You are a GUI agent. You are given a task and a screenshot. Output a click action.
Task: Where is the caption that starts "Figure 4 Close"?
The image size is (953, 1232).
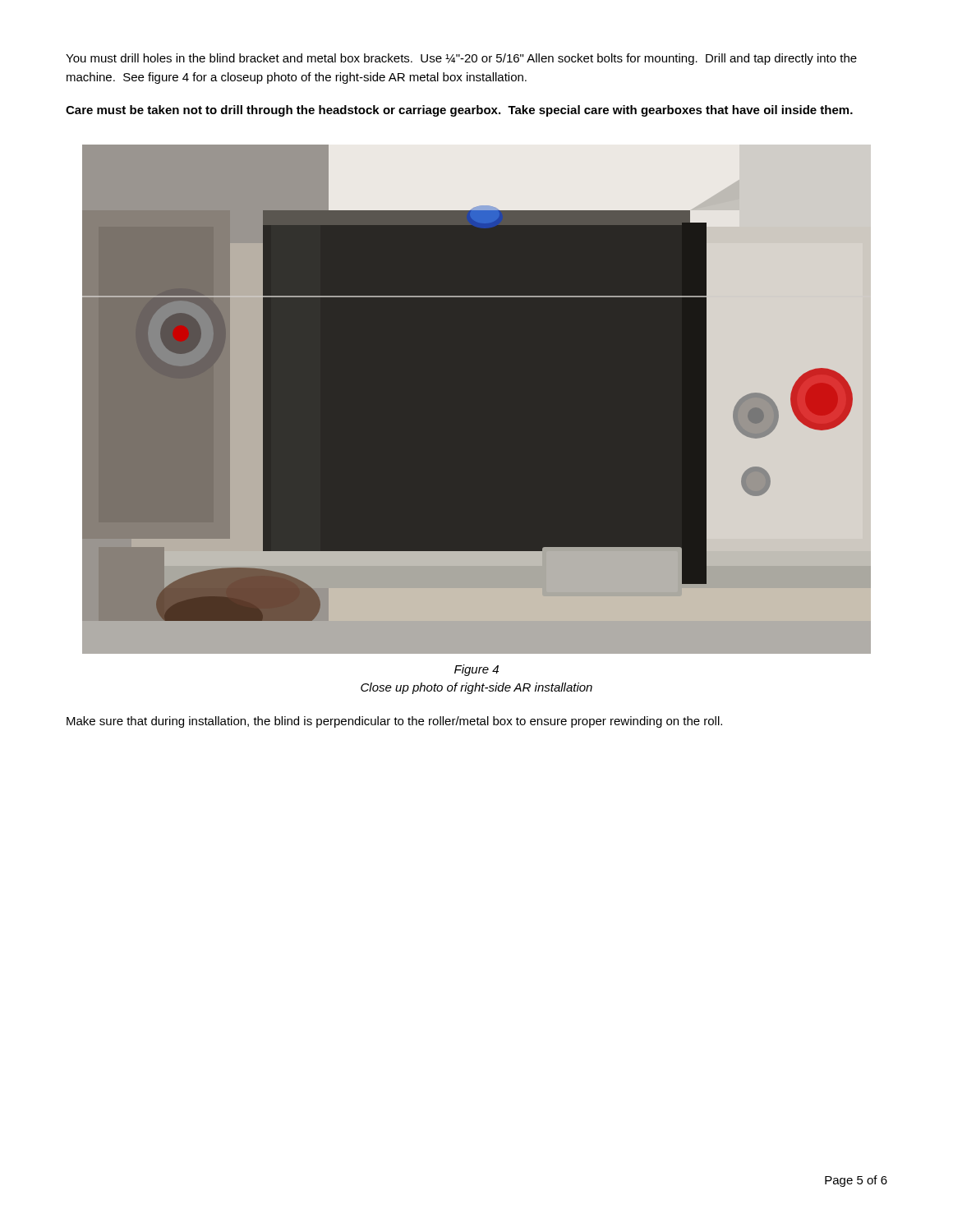click(476, 678)
